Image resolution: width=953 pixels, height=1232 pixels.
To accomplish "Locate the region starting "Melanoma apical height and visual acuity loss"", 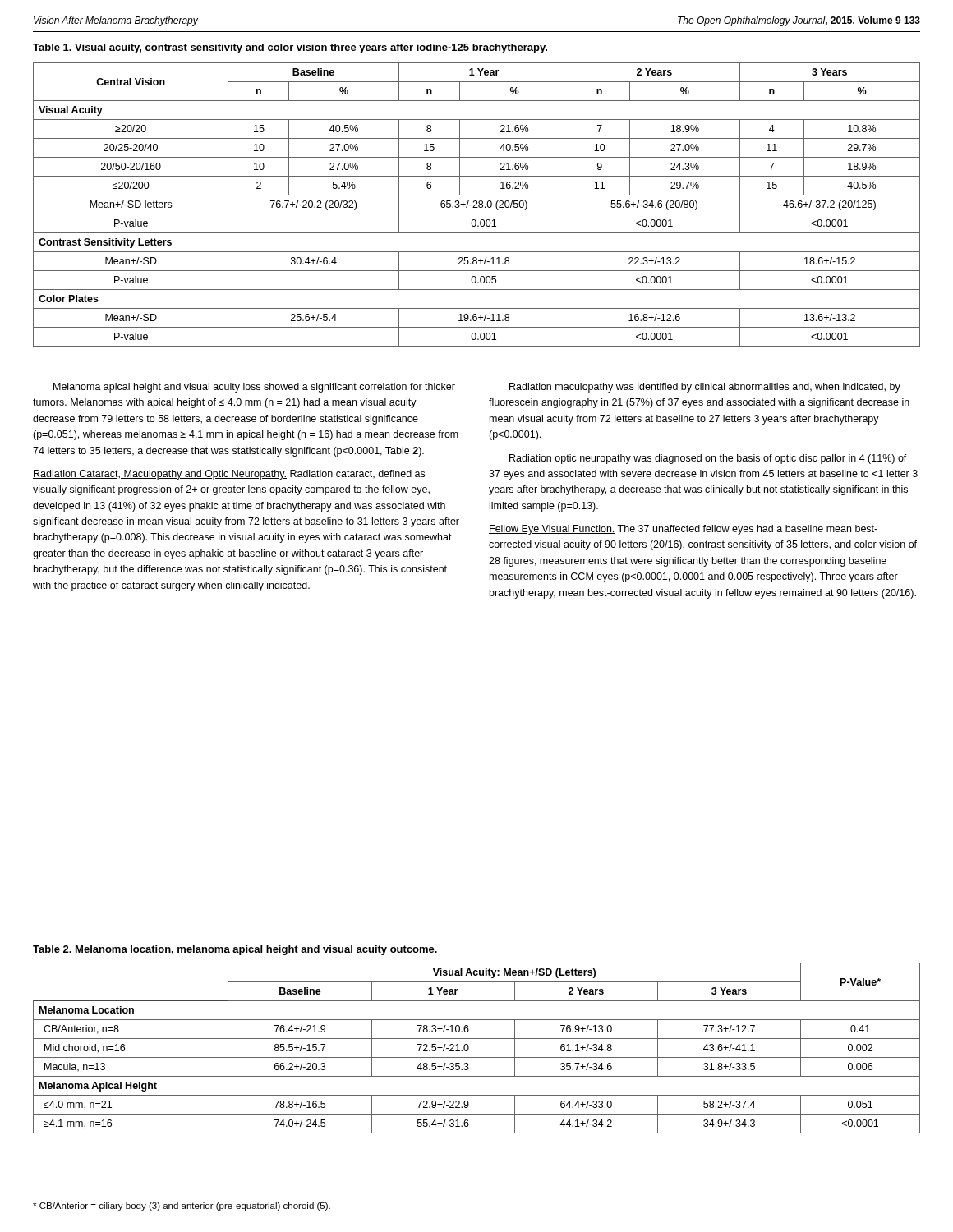I will 246,419.
